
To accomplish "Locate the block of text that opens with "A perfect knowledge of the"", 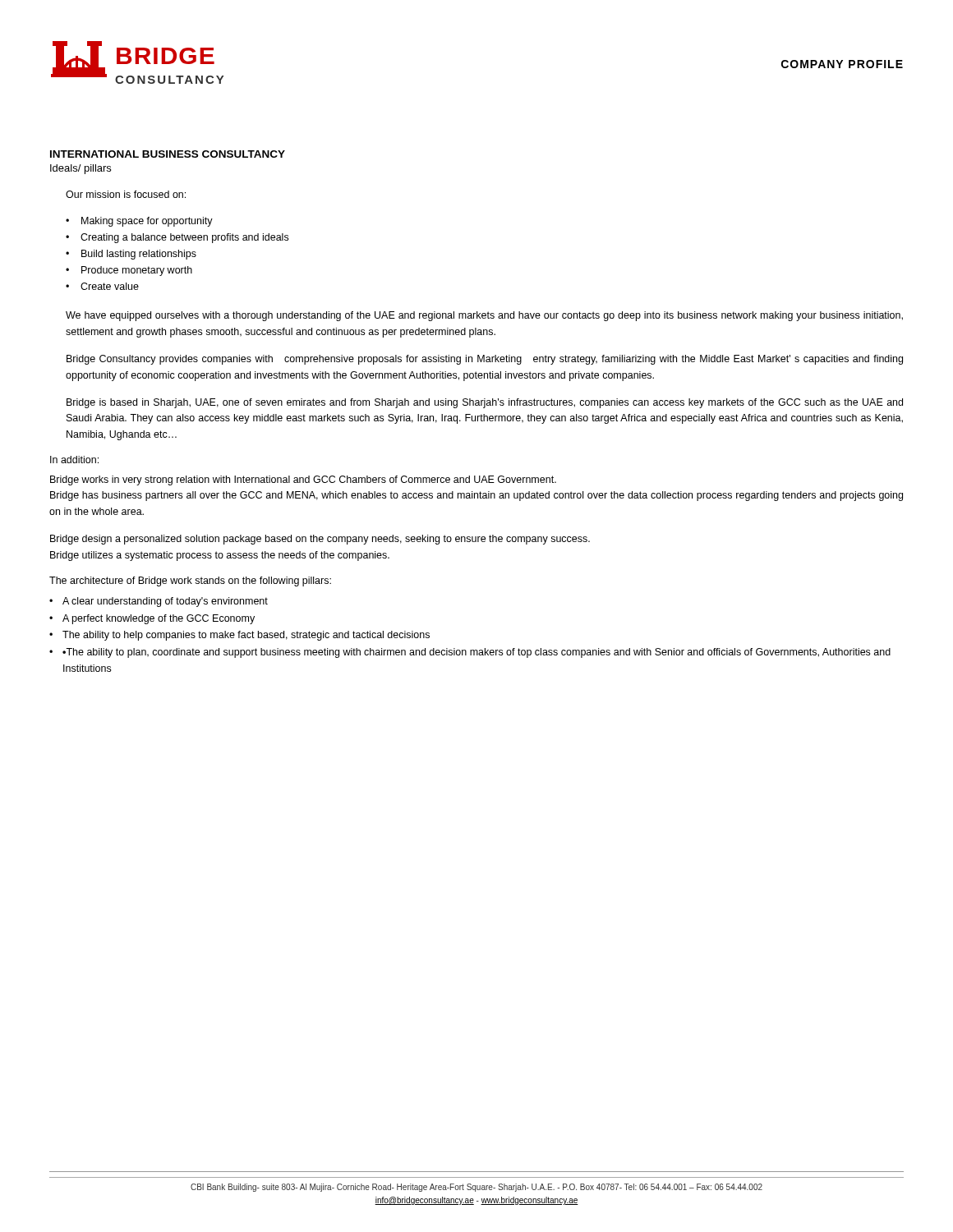I will pyautogui.click(x=159, y=618).
